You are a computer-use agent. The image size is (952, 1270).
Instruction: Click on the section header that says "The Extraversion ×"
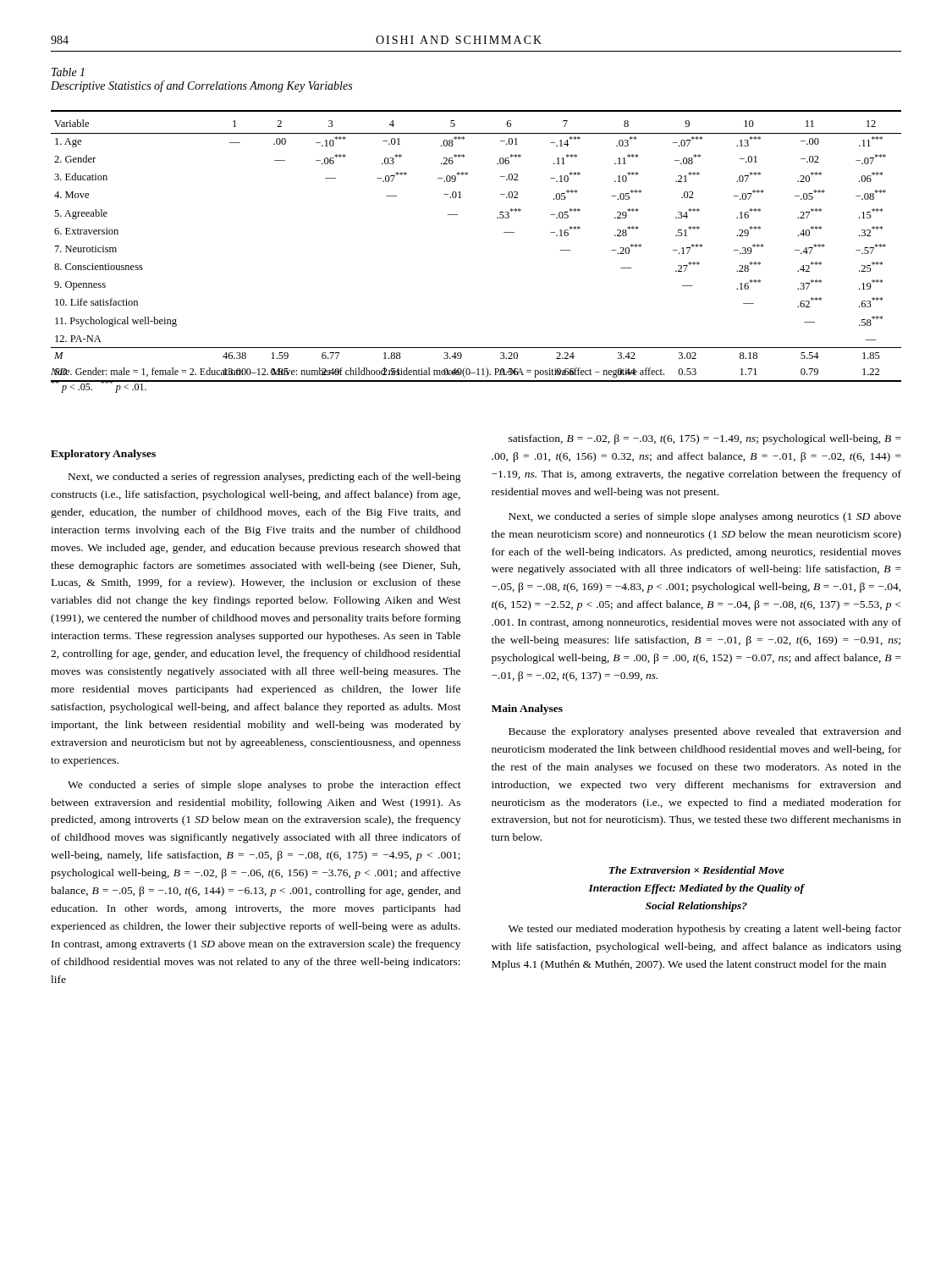pyautogui.click(x=696, y=888)
